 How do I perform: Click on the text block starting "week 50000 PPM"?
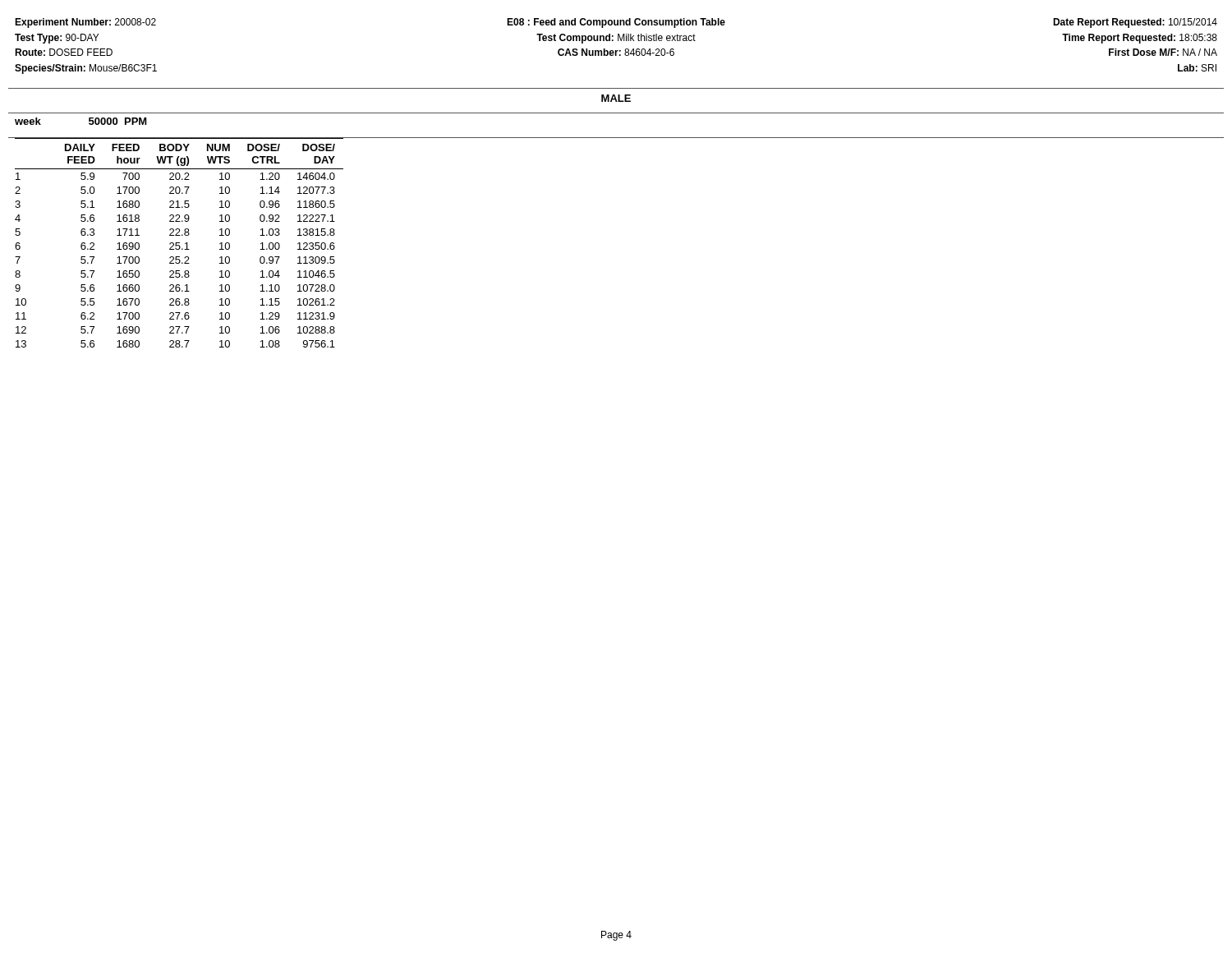[x=81, y=121]
